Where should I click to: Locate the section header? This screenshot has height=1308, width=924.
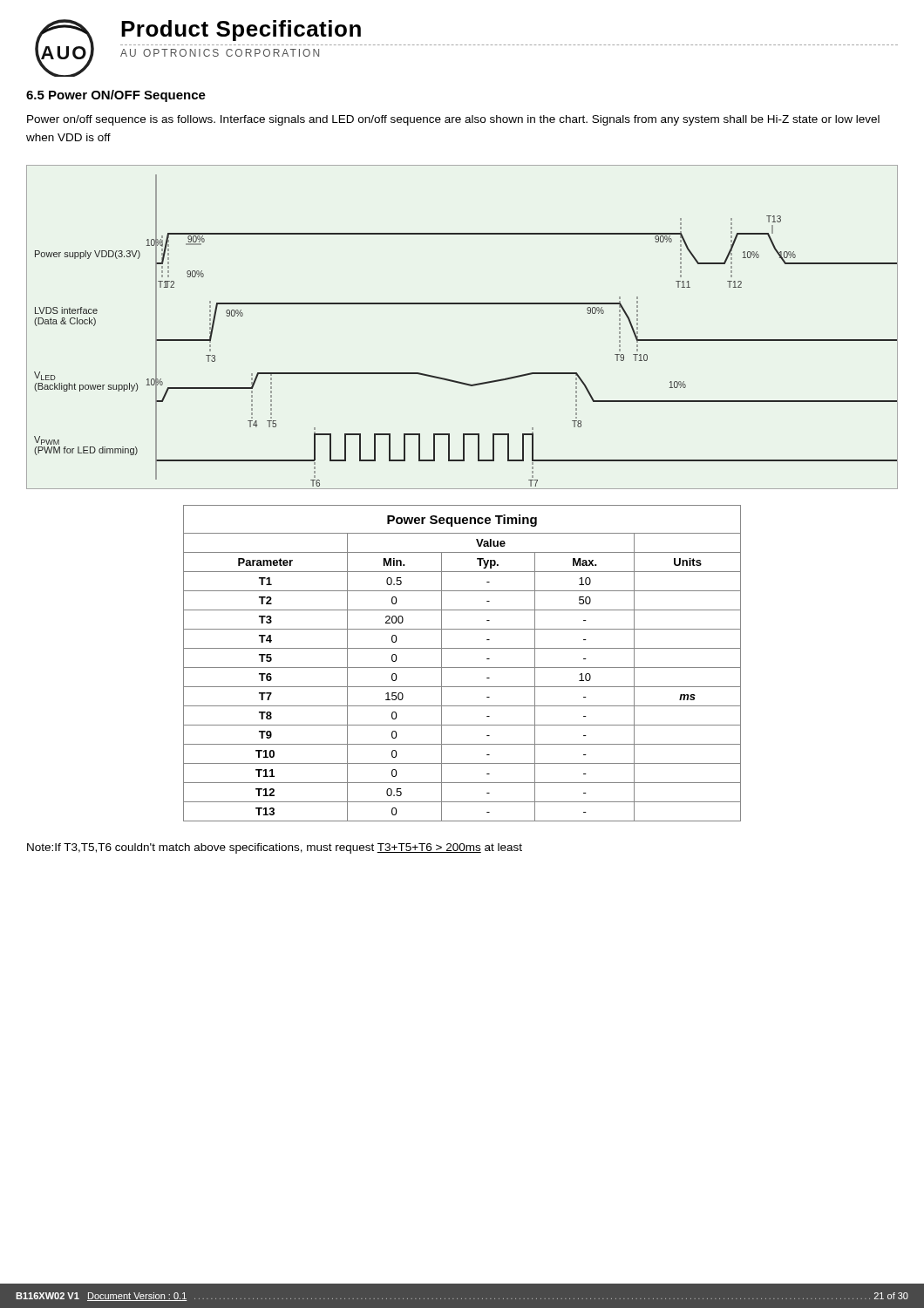(x=116, y=95)
